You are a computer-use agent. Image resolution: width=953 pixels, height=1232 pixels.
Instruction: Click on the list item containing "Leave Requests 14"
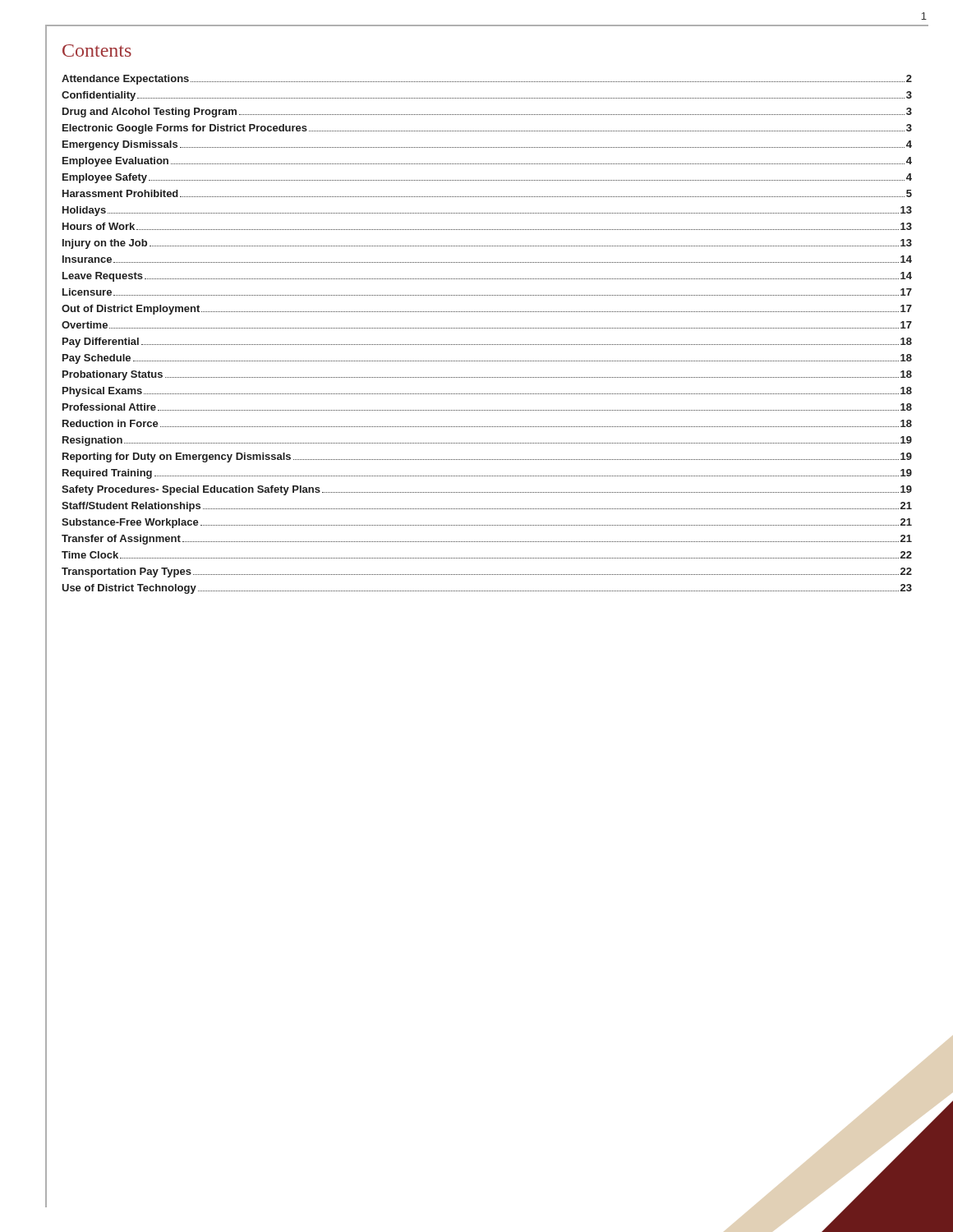(x=487, y=275)
